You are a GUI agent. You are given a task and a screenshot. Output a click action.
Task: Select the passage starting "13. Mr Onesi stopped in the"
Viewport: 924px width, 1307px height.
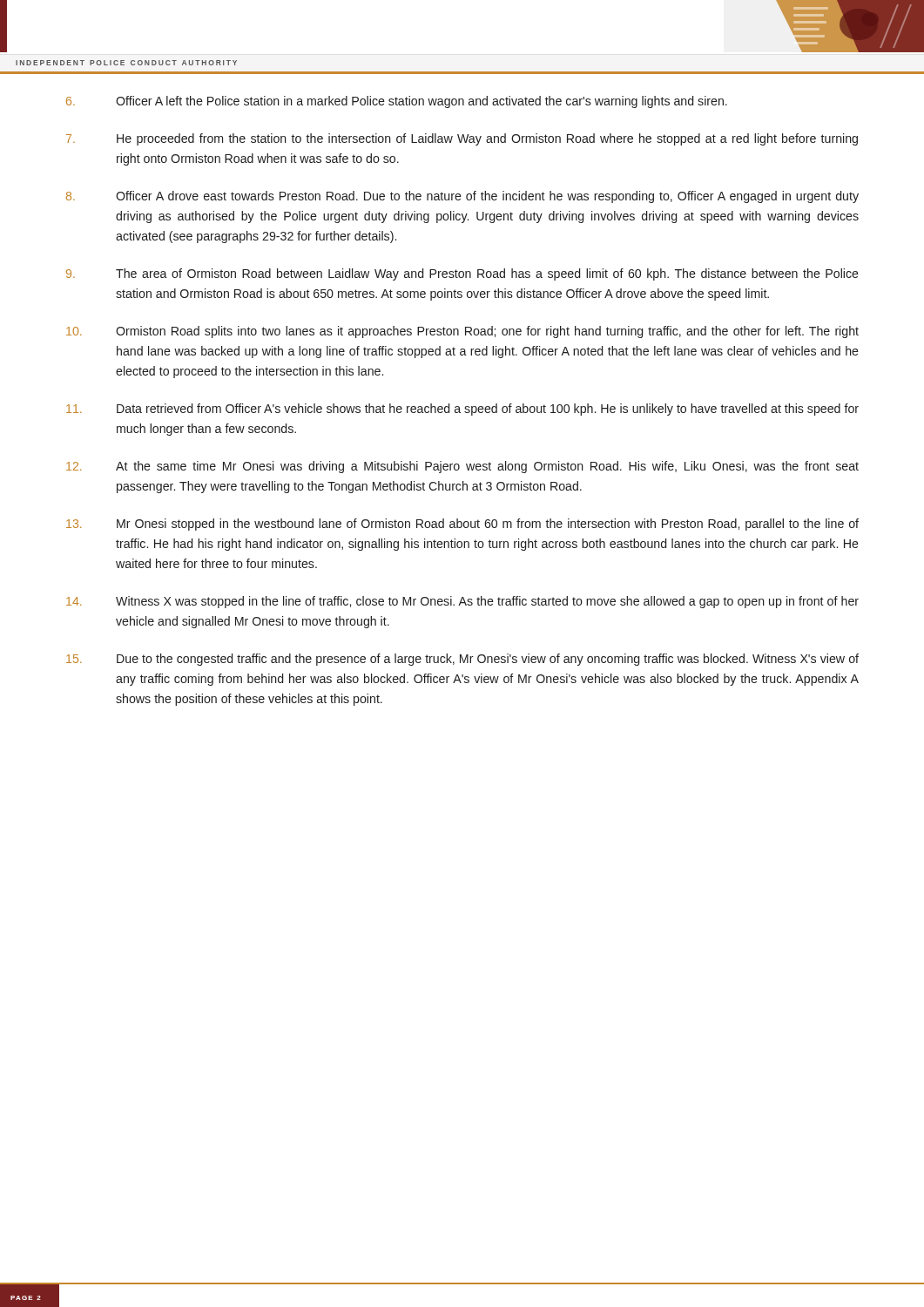[462, 544]
